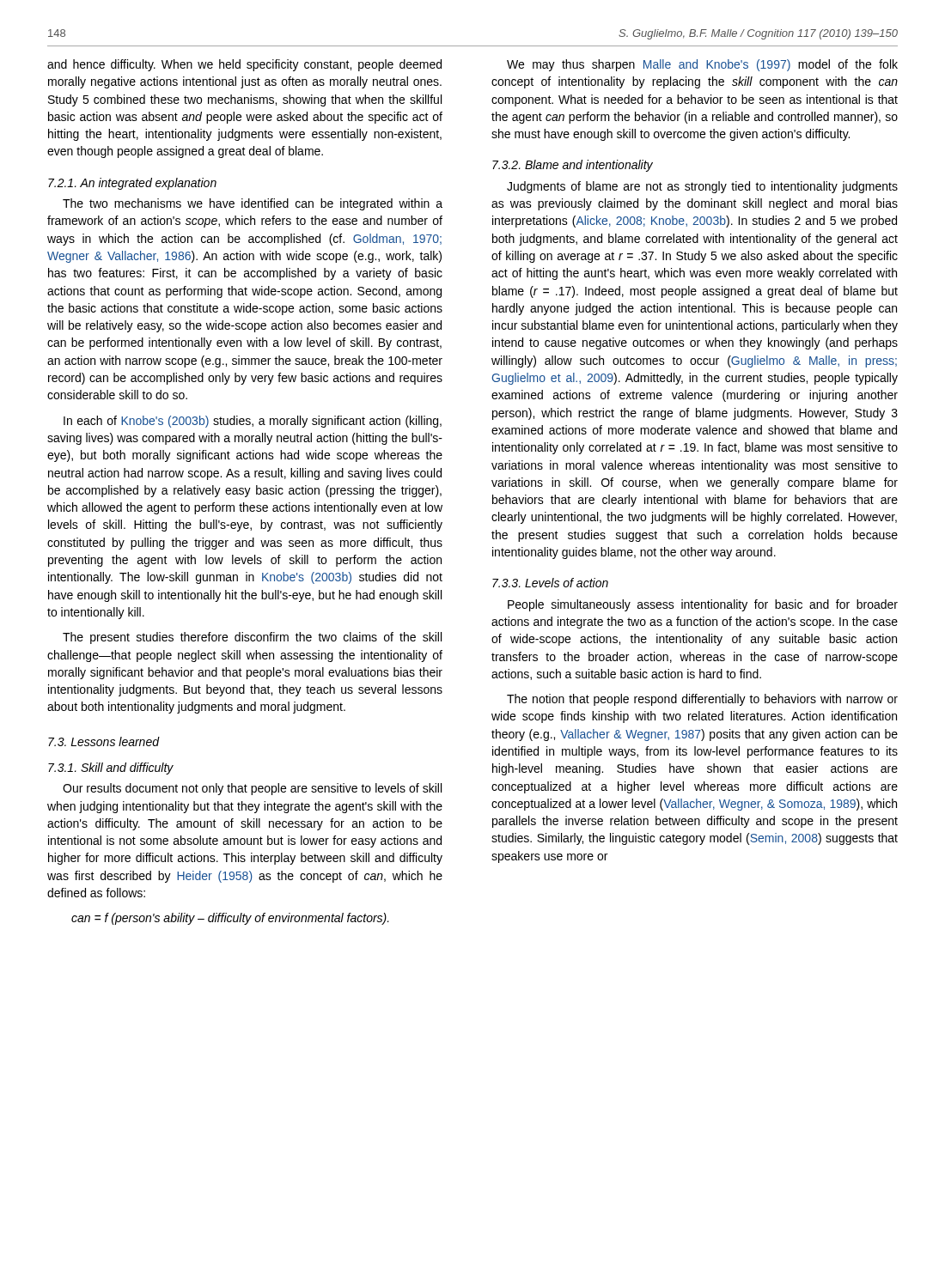The image size is (945, 1288).
Task: Click on the text block that reads "The two mechanisms we"
Action: coord(245,455)
